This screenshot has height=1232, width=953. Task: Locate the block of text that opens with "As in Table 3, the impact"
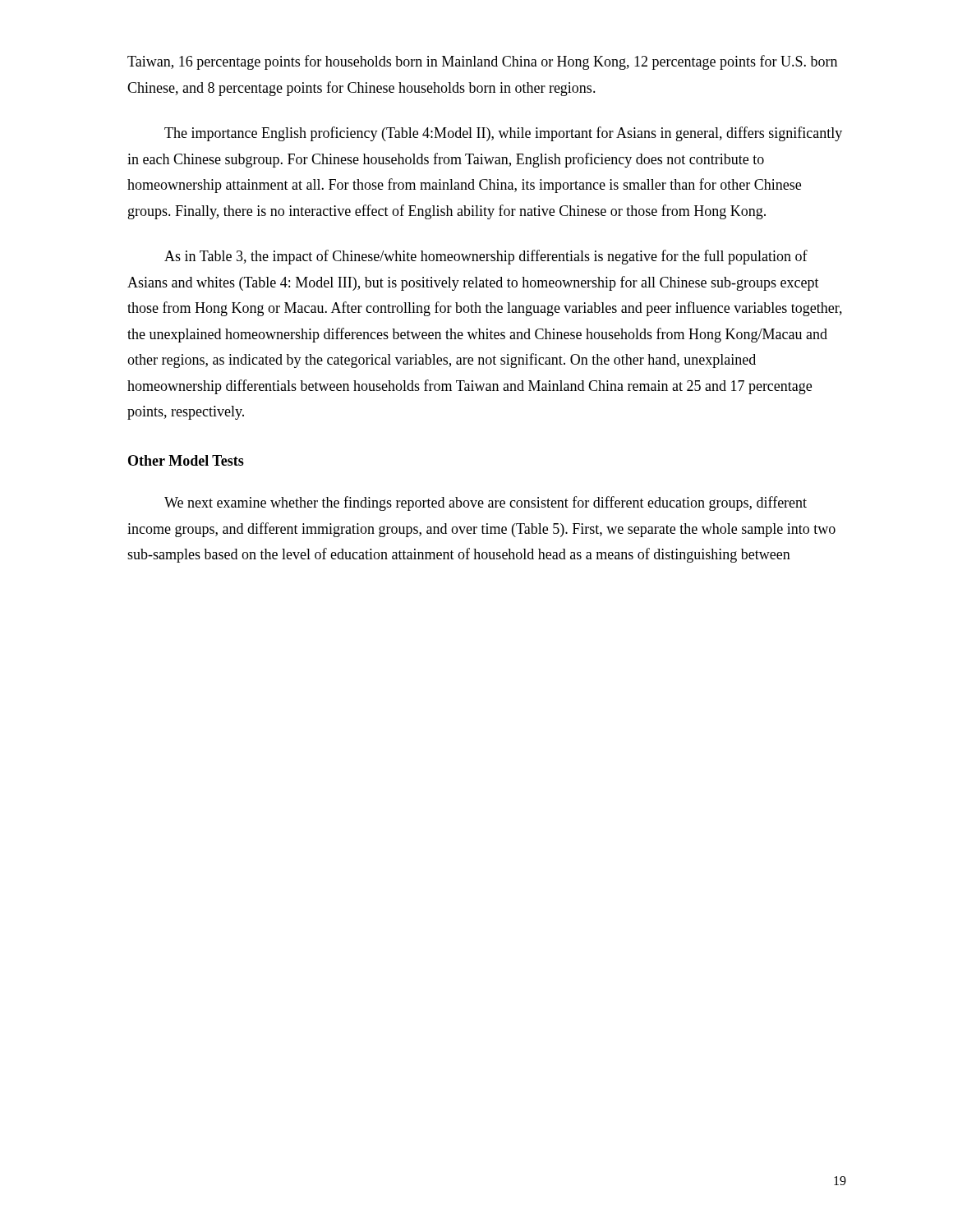487,334
